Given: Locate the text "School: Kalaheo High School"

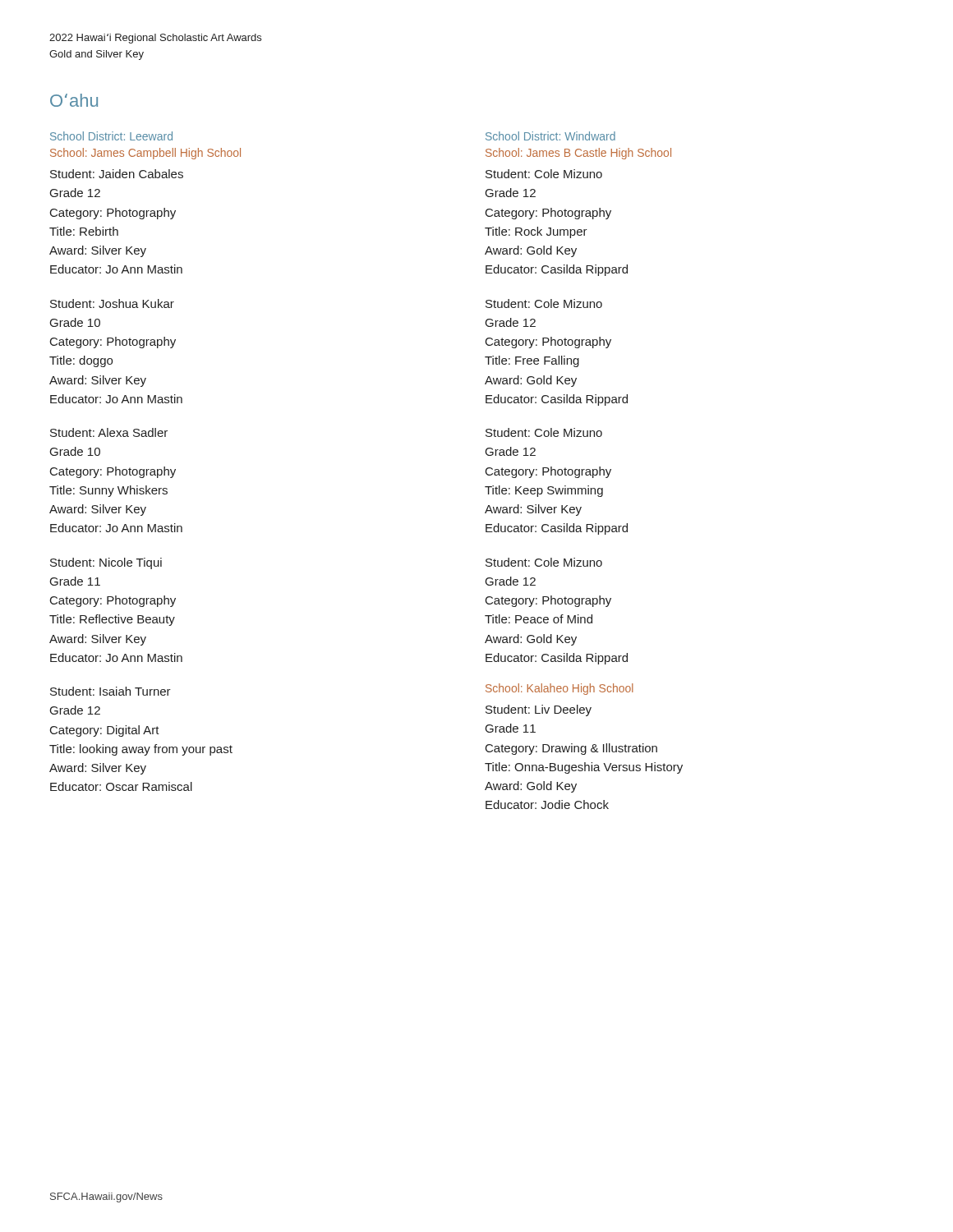Looking at the screenshot, I should point(559,688).
